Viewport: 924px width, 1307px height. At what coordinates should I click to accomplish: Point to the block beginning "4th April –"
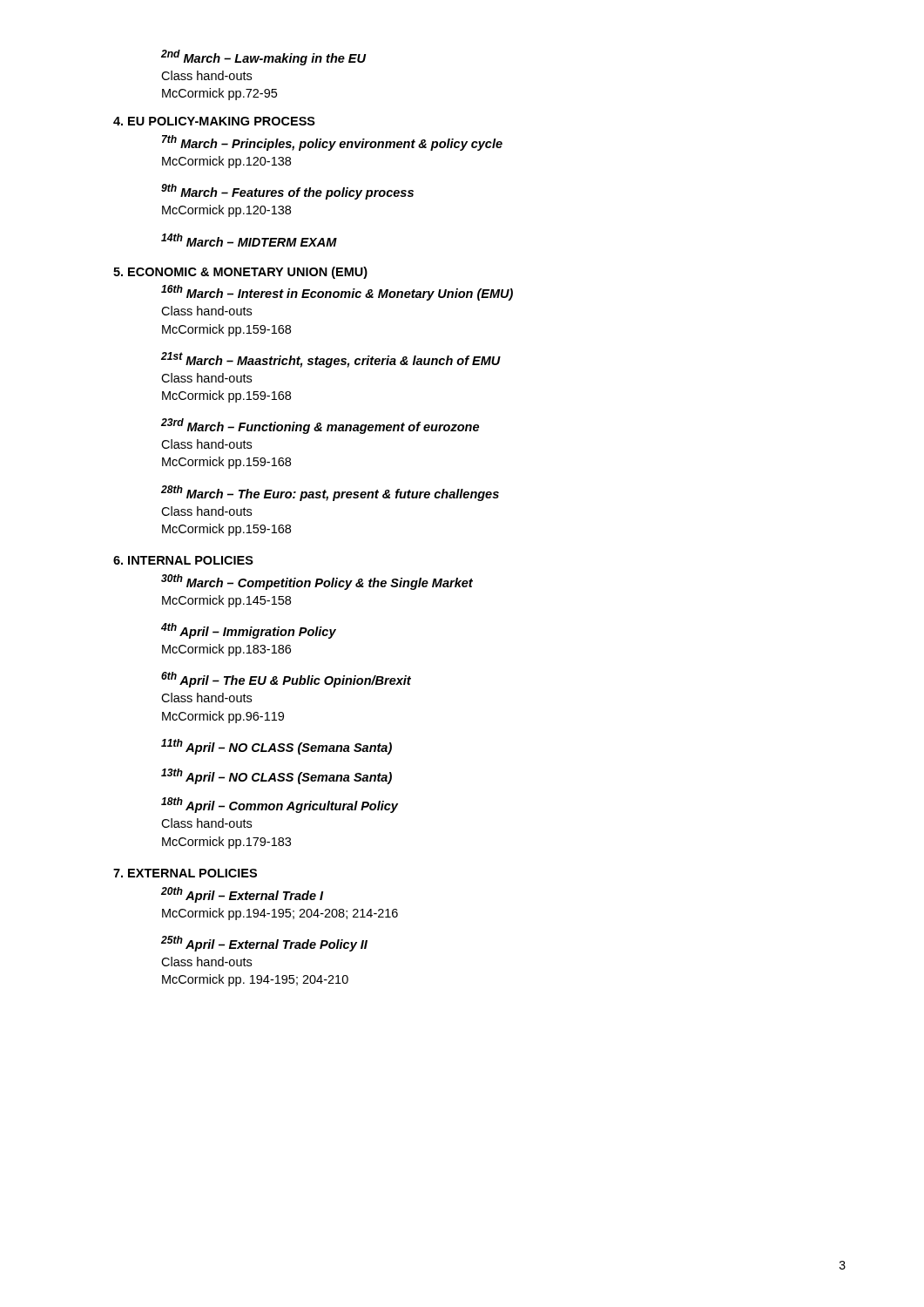(x=249, y=631)
